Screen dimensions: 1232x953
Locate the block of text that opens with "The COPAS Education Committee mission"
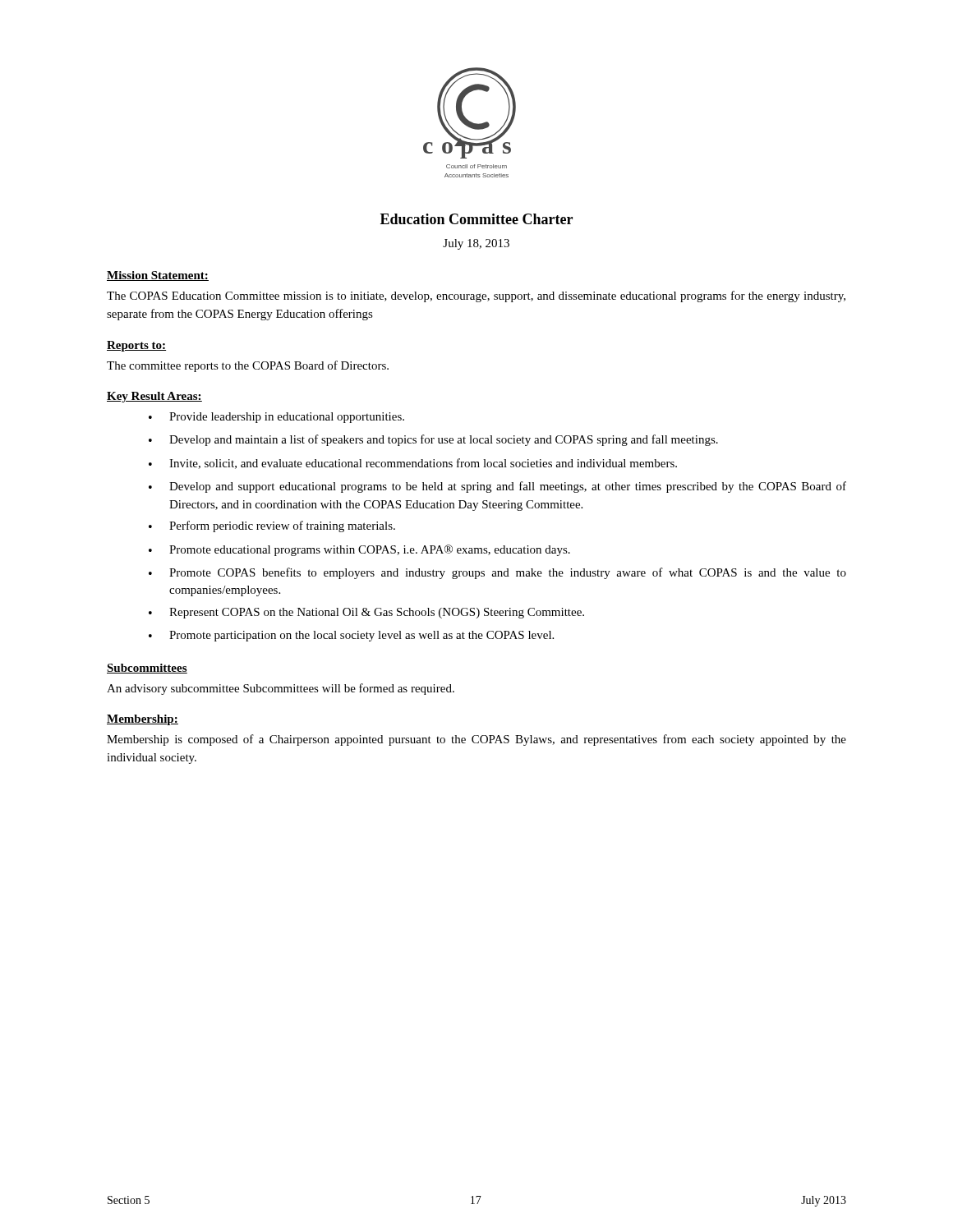(x=476, y=305)
